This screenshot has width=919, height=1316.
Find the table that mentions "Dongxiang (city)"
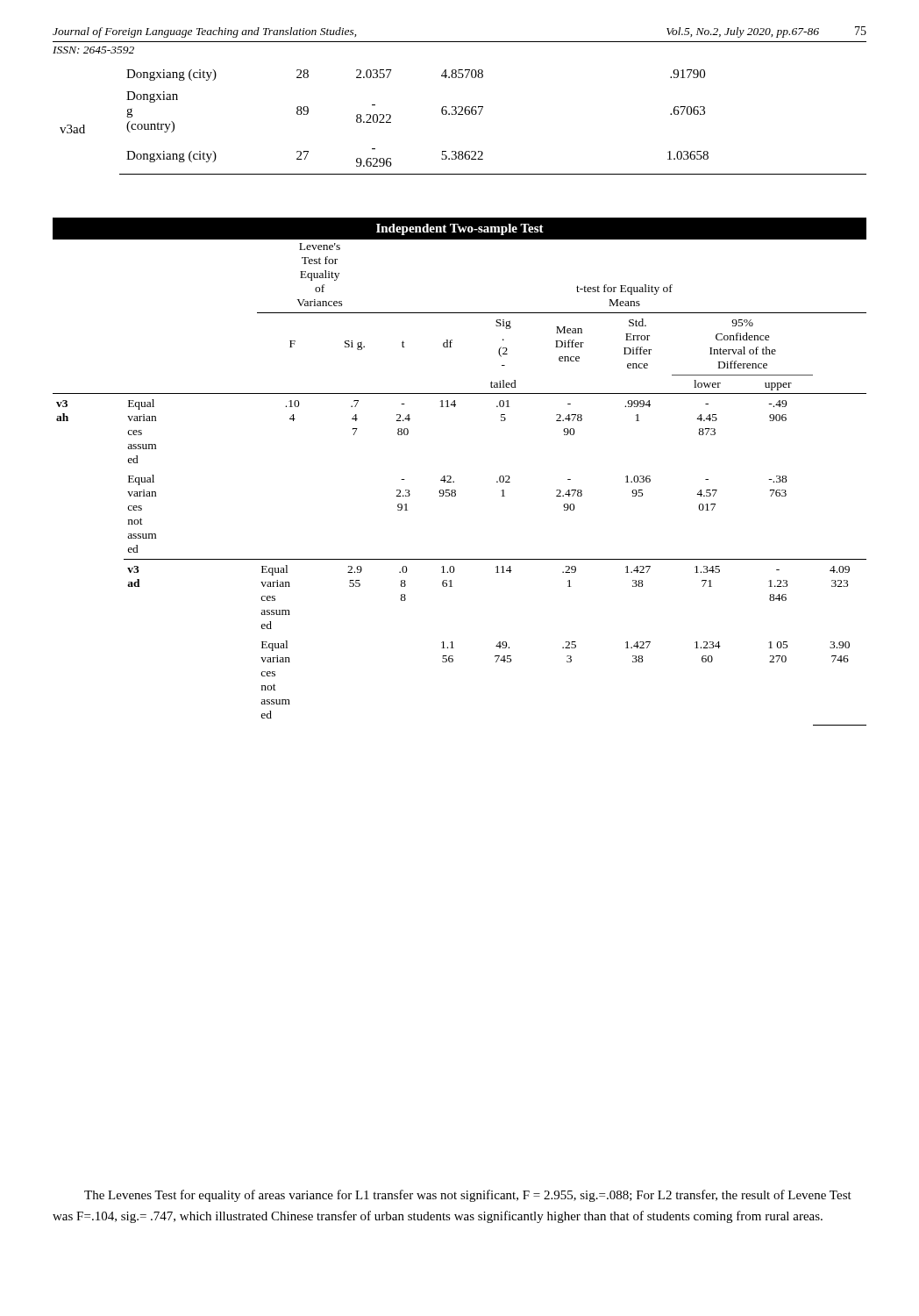(x=460, y=119)
